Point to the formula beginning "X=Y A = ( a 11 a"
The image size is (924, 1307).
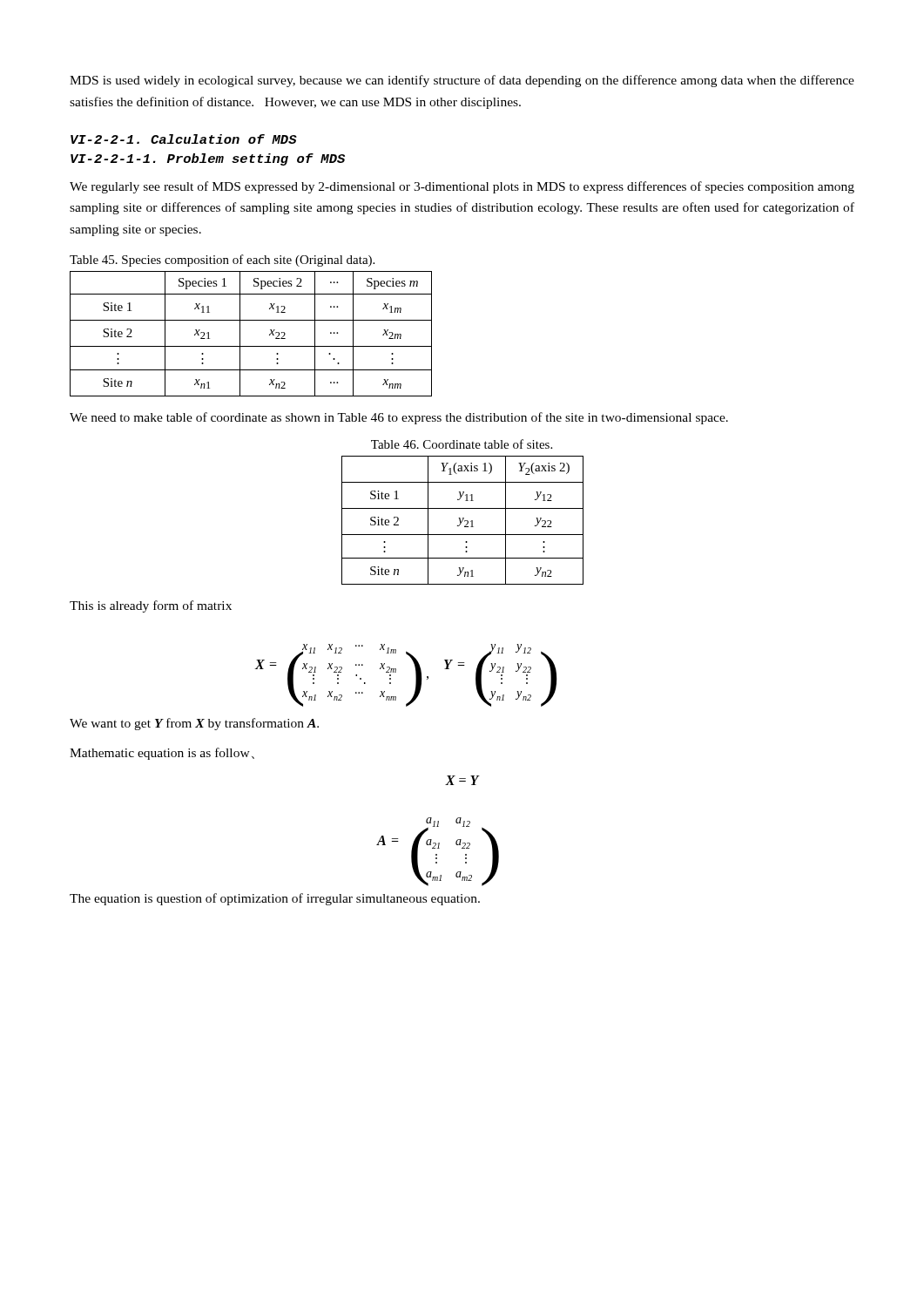click(462, 828)
